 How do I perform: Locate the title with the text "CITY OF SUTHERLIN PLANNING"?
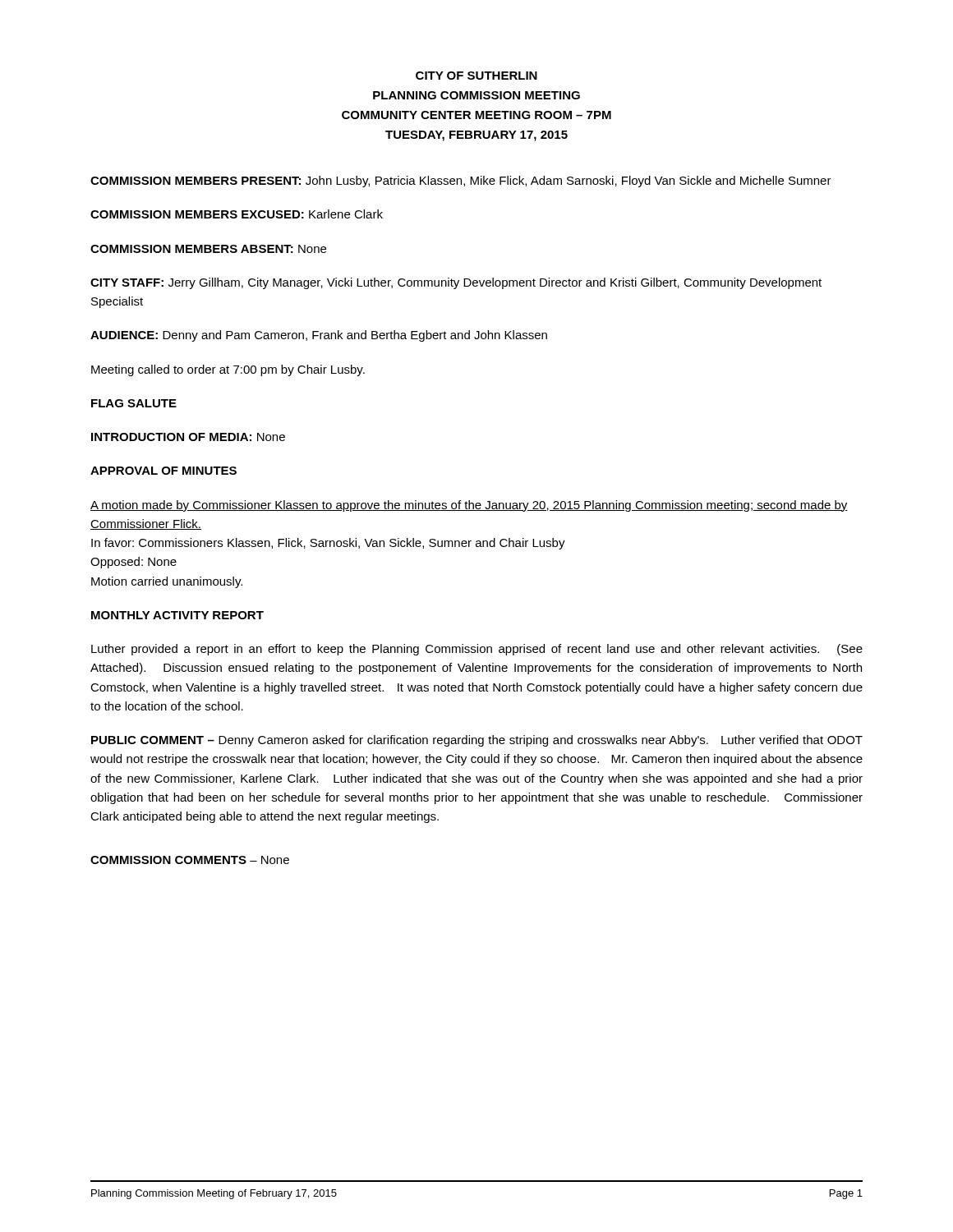pyautogui.click(x=476, y=105)
